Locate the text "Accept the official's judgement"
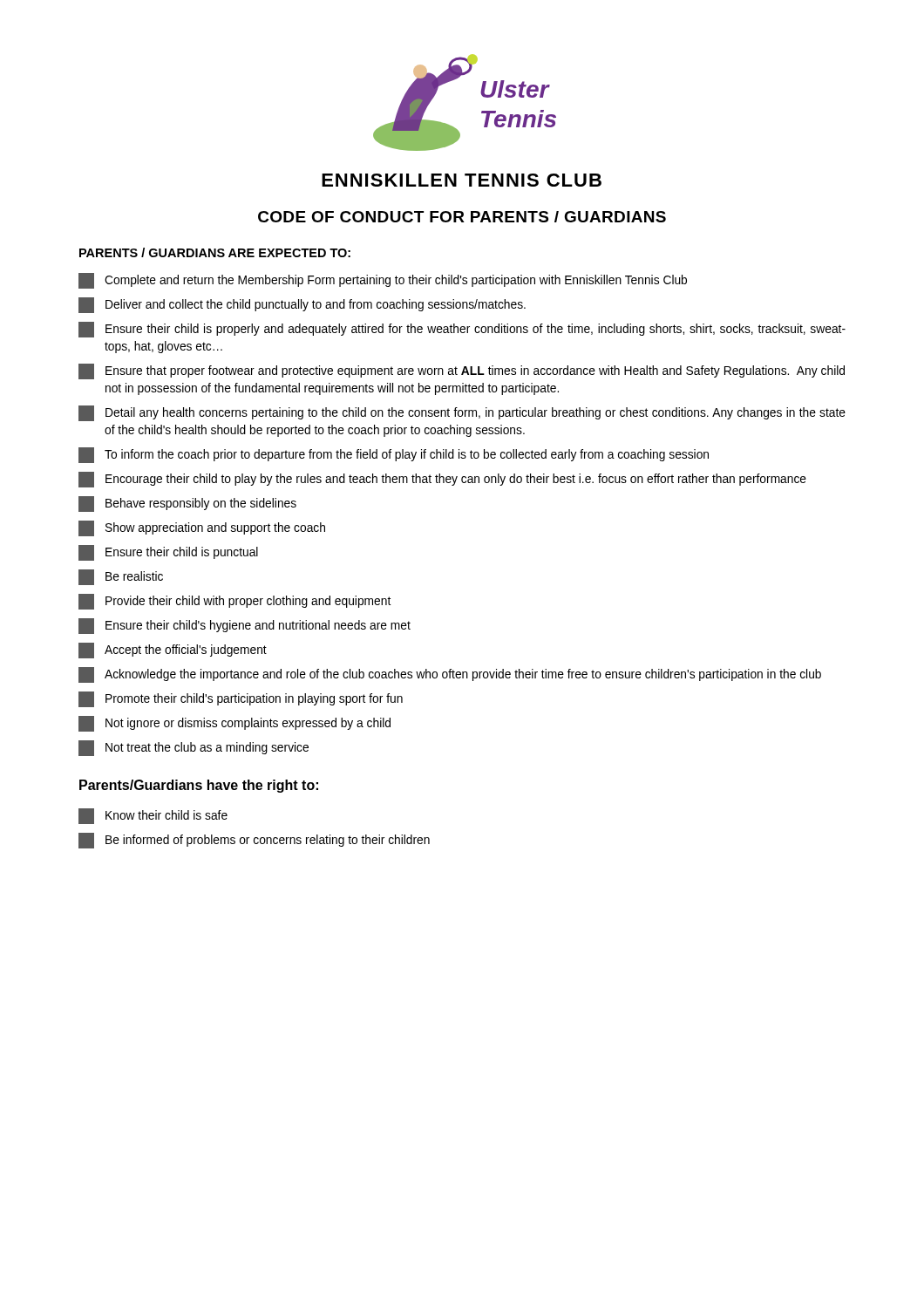 173,651
